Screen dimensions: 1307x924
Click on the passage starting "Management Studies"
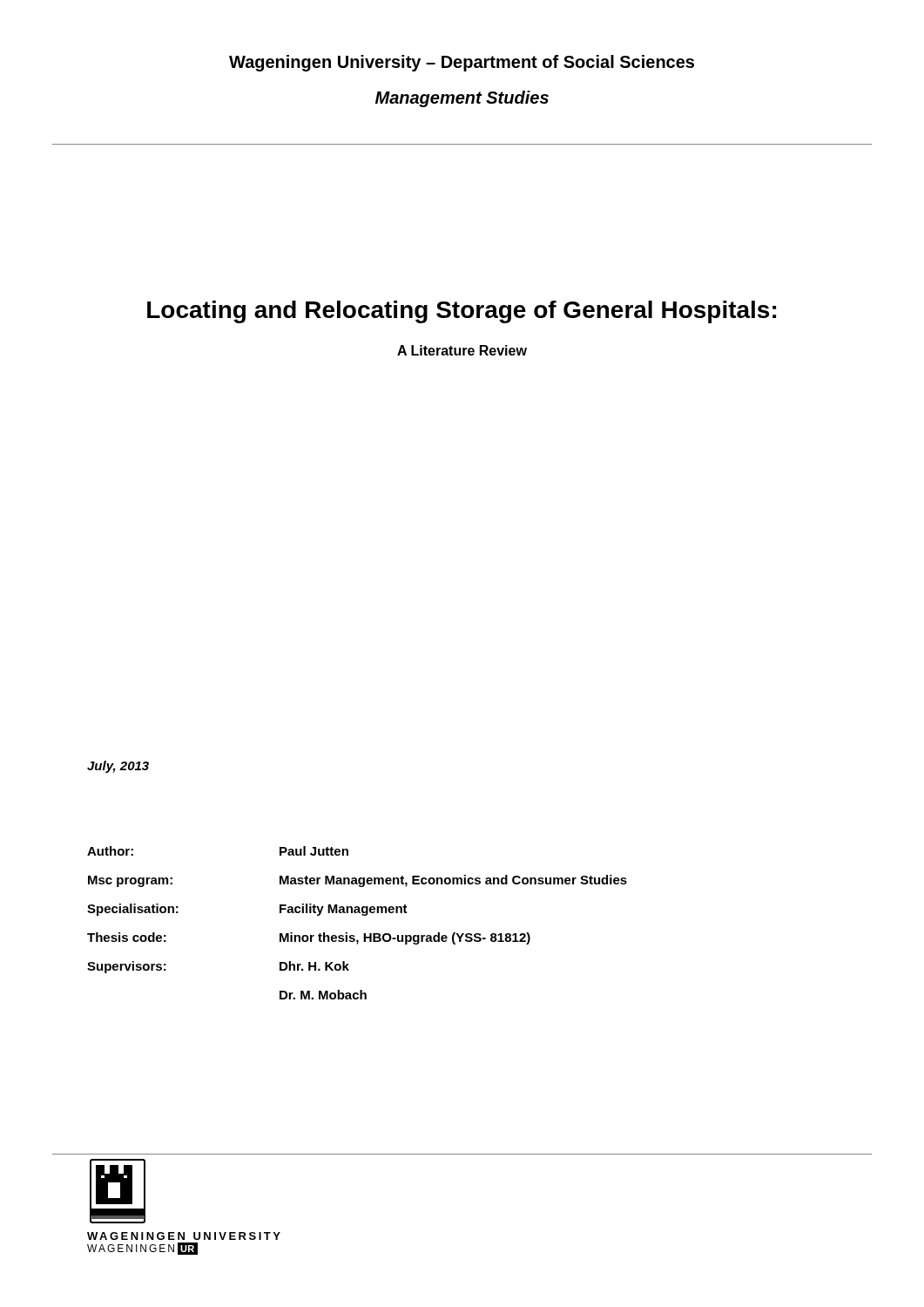point(462,98)
